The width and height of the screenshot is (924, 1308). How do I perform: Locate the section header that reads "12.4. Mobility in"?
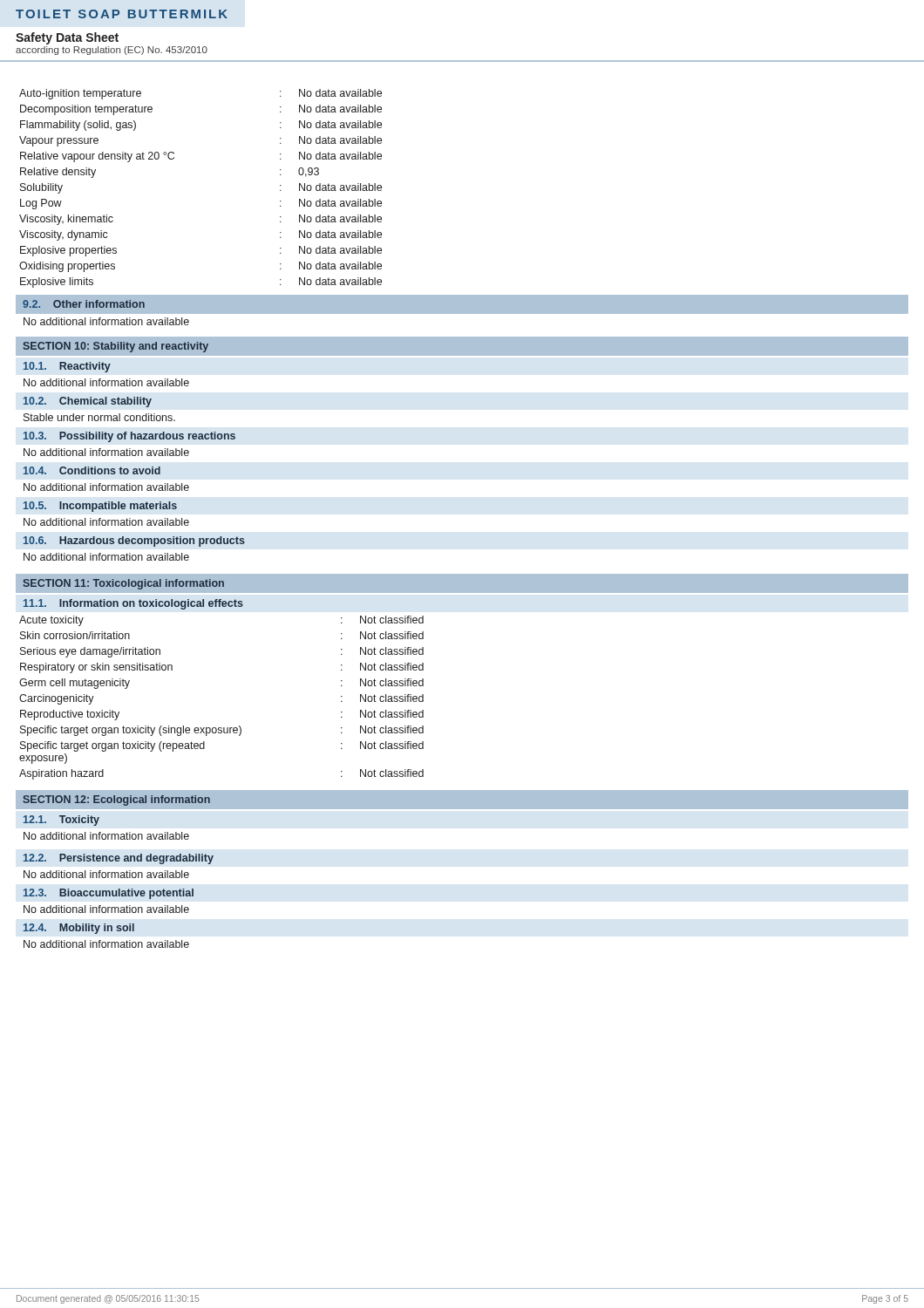(79, 928)
